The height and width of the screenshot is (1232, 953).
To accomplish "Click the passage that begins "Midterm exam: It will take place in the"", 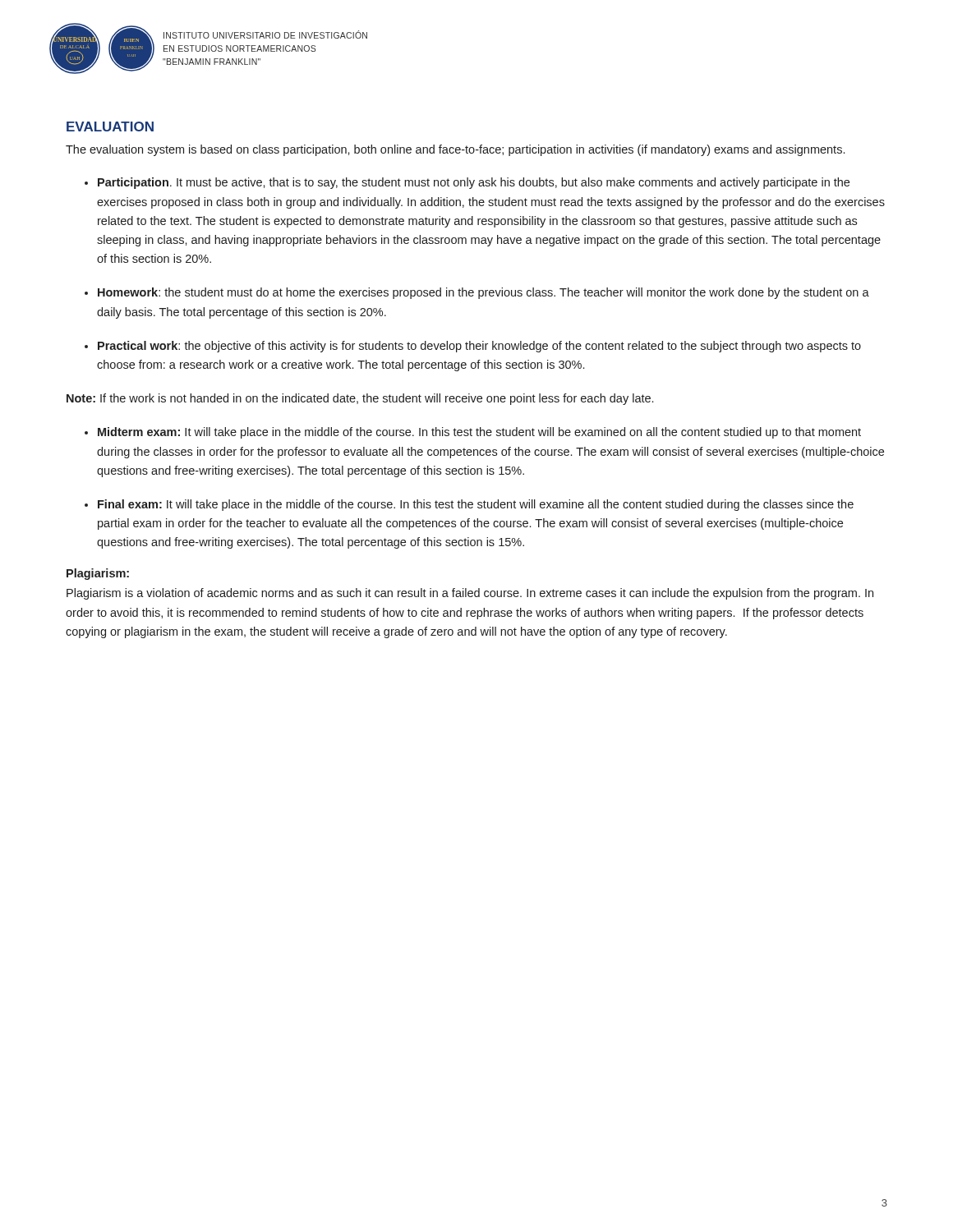I will point(491,451).
